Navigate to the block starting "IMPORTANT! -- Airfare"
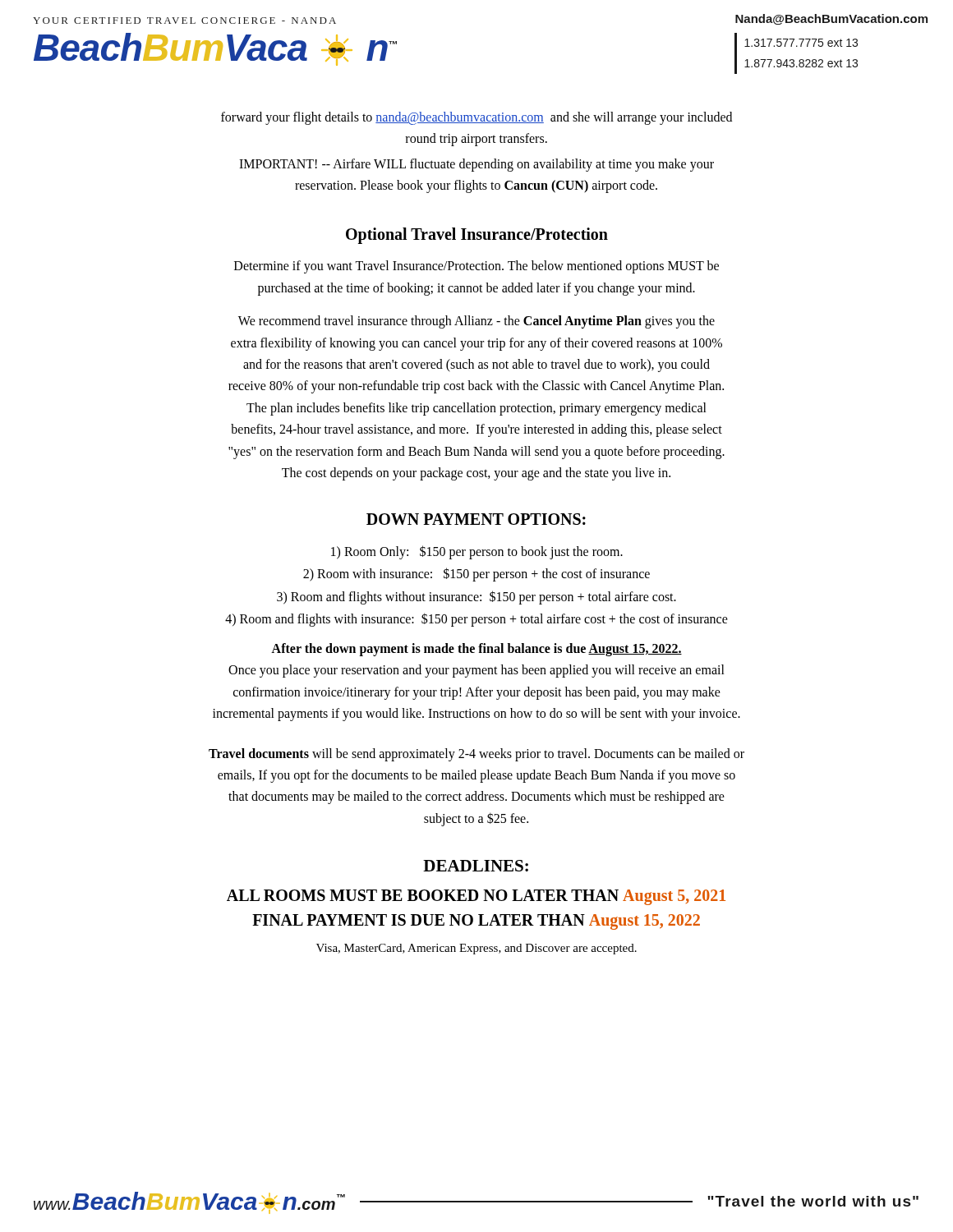Screen dimensions: 1232x953 click(476, 175)
